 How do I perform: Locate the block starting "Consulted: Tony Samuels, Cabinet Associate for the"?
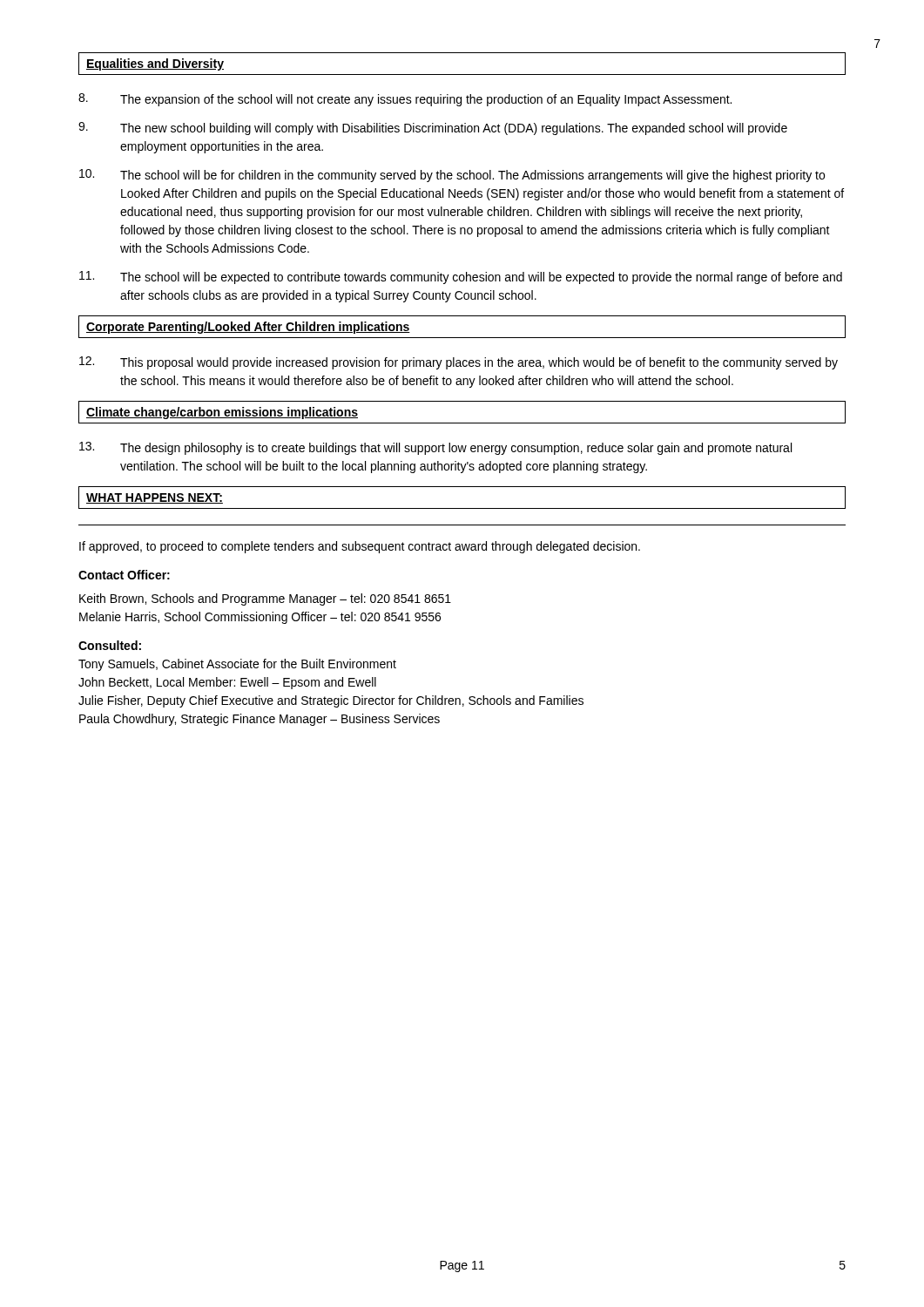point(331,682)
